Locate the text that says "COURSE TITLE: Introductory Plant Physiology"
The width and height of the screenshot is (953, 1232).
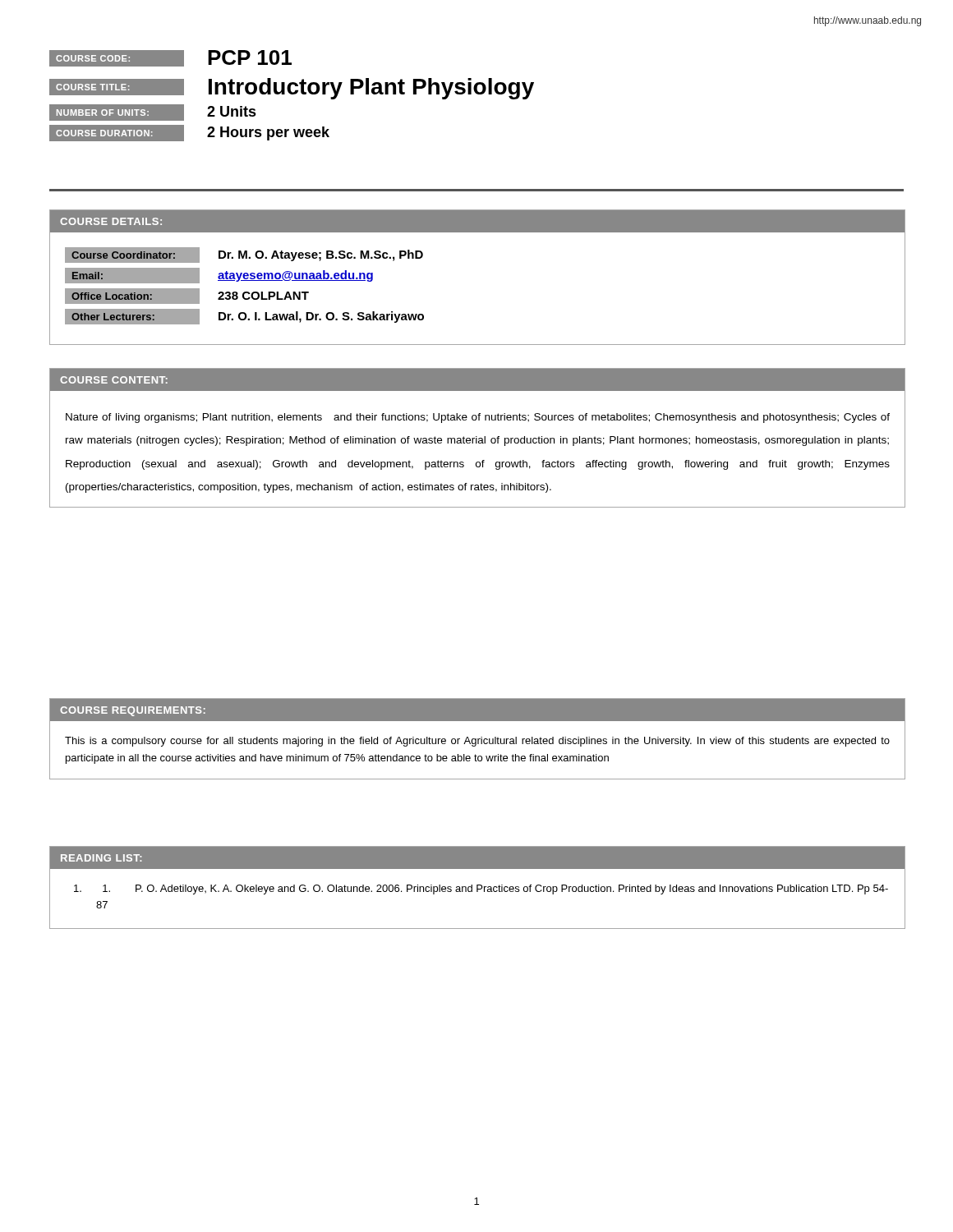(x=292, y=87)
